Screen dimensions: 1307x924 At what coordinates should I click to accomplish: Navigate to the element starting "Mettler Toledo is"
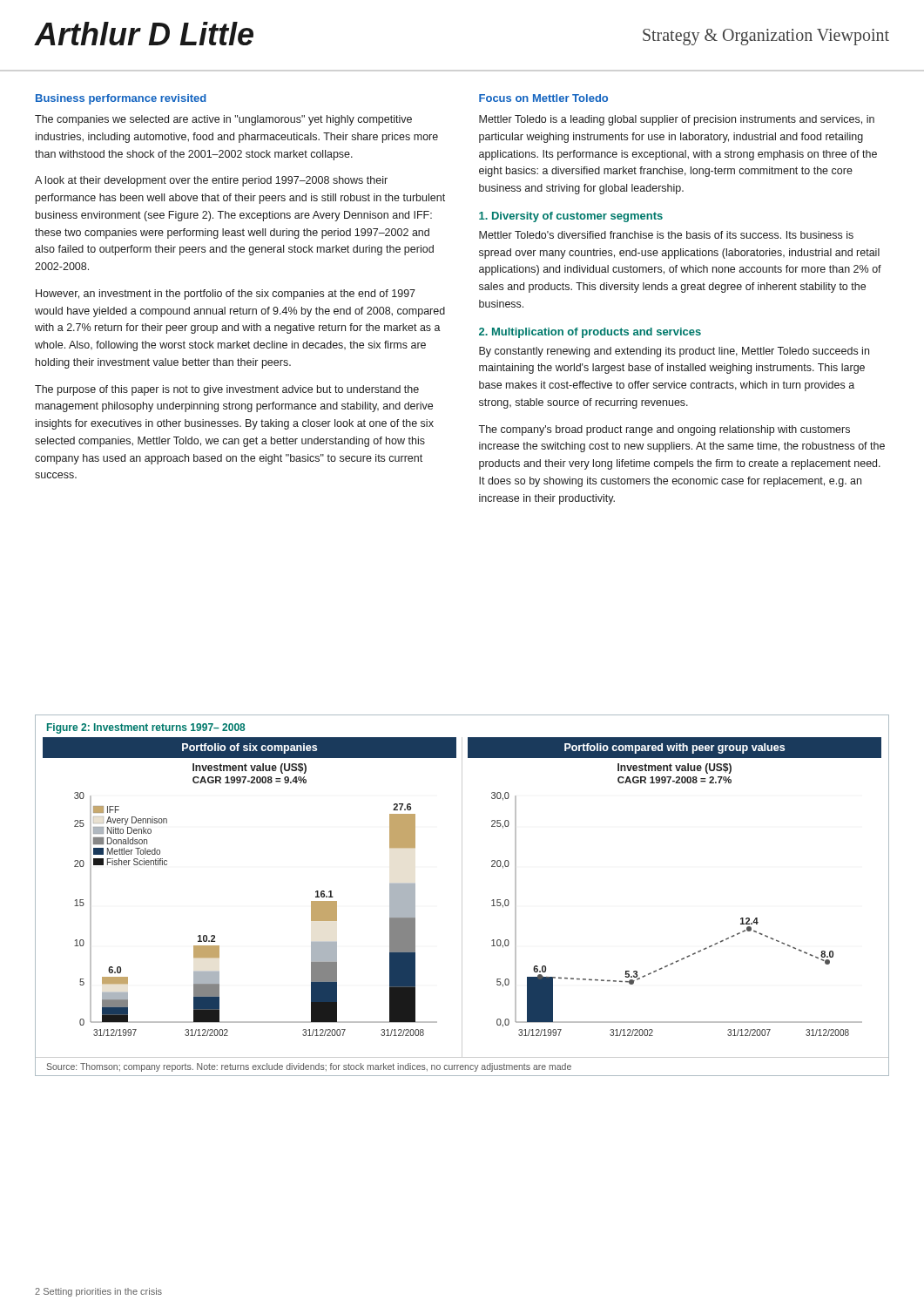click(684, 155)
